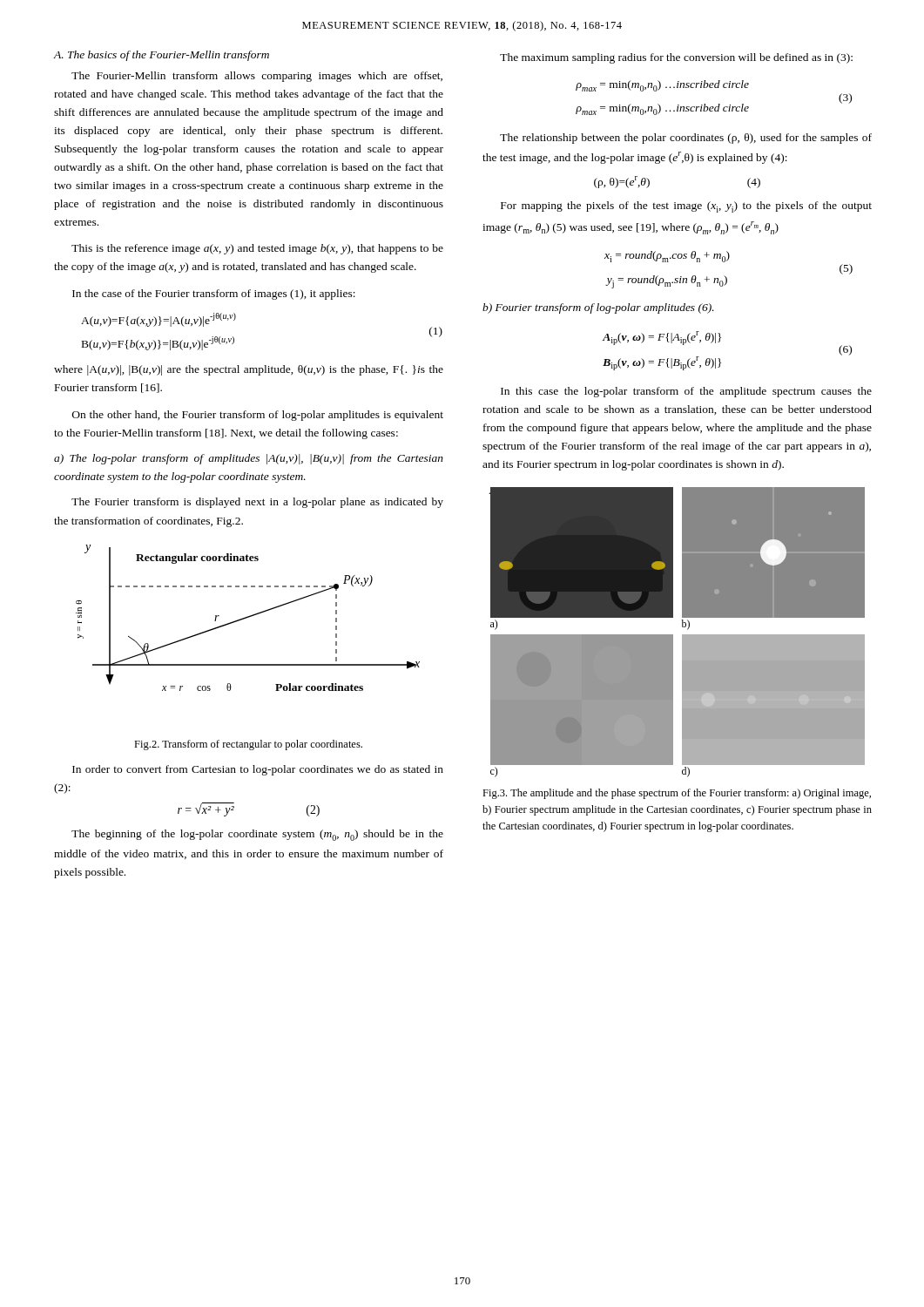Select the text block with the text "In the case of the Fourier transform of"
The height and width of the screenshot is (1307, 924).
pyautogui.click(x=214, y=293)
